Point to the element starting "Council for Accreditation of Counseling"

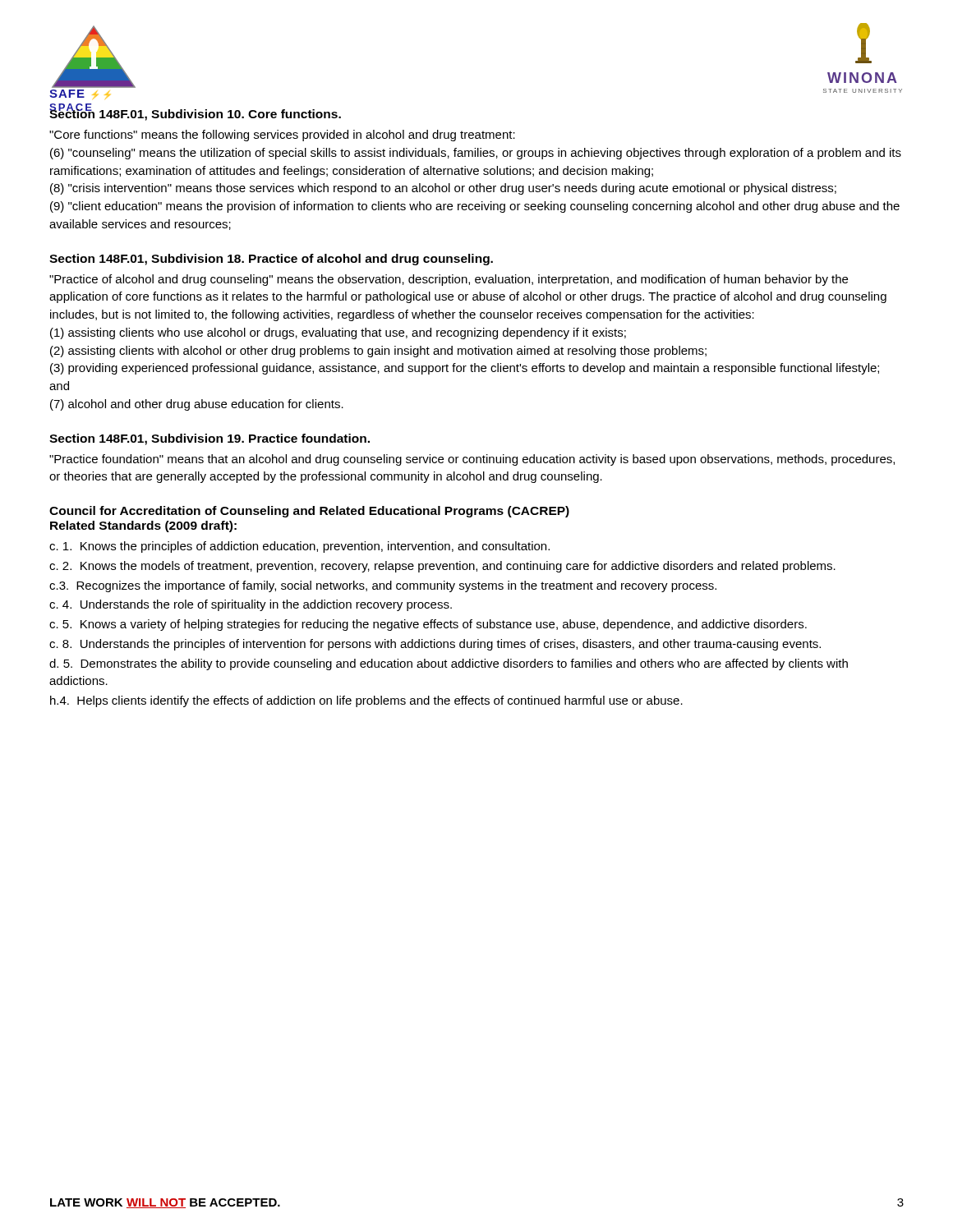coord(309,518)
